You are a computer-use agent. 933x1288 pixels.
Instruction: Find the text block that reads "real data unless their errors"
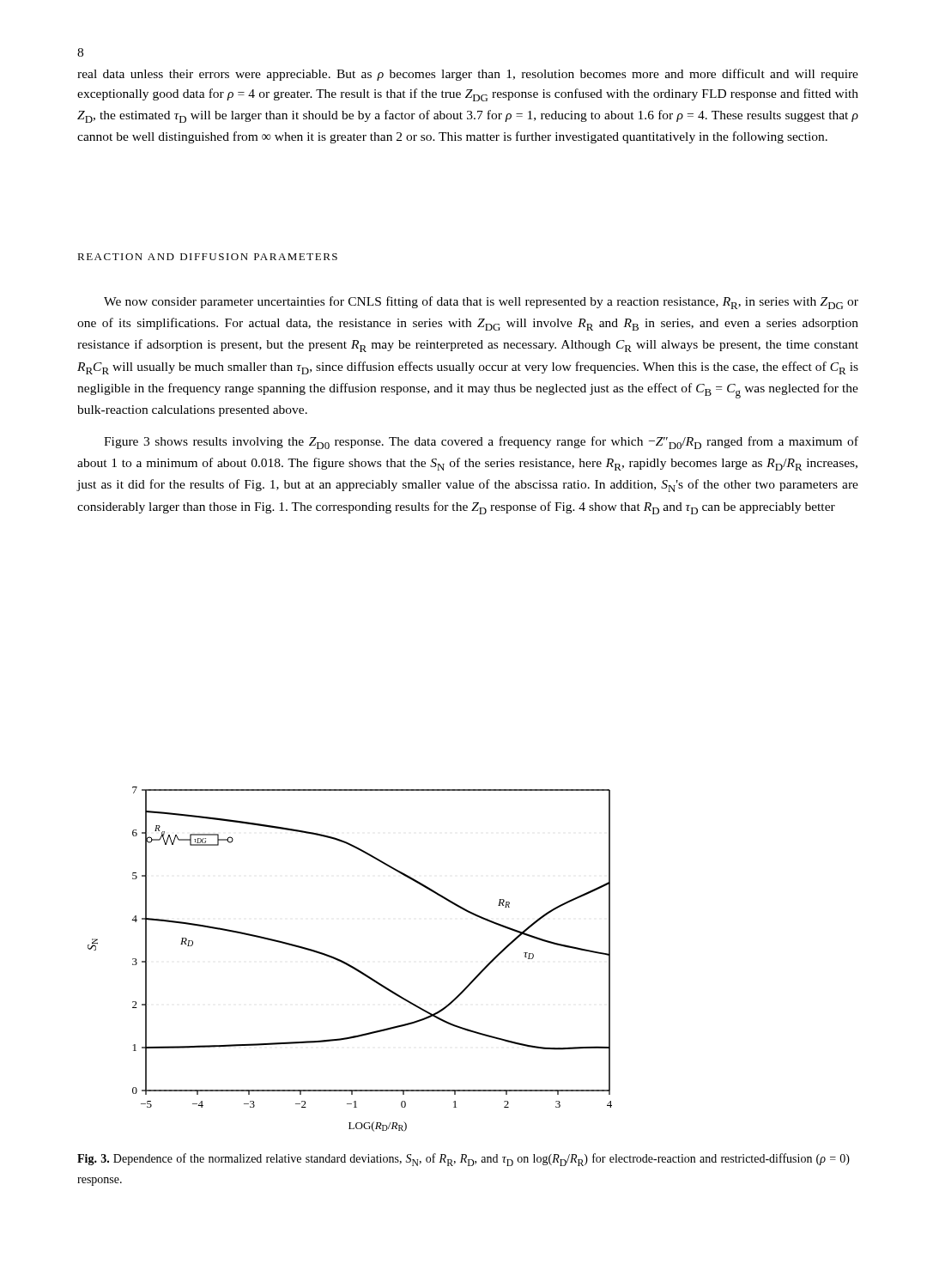point(468,105)
